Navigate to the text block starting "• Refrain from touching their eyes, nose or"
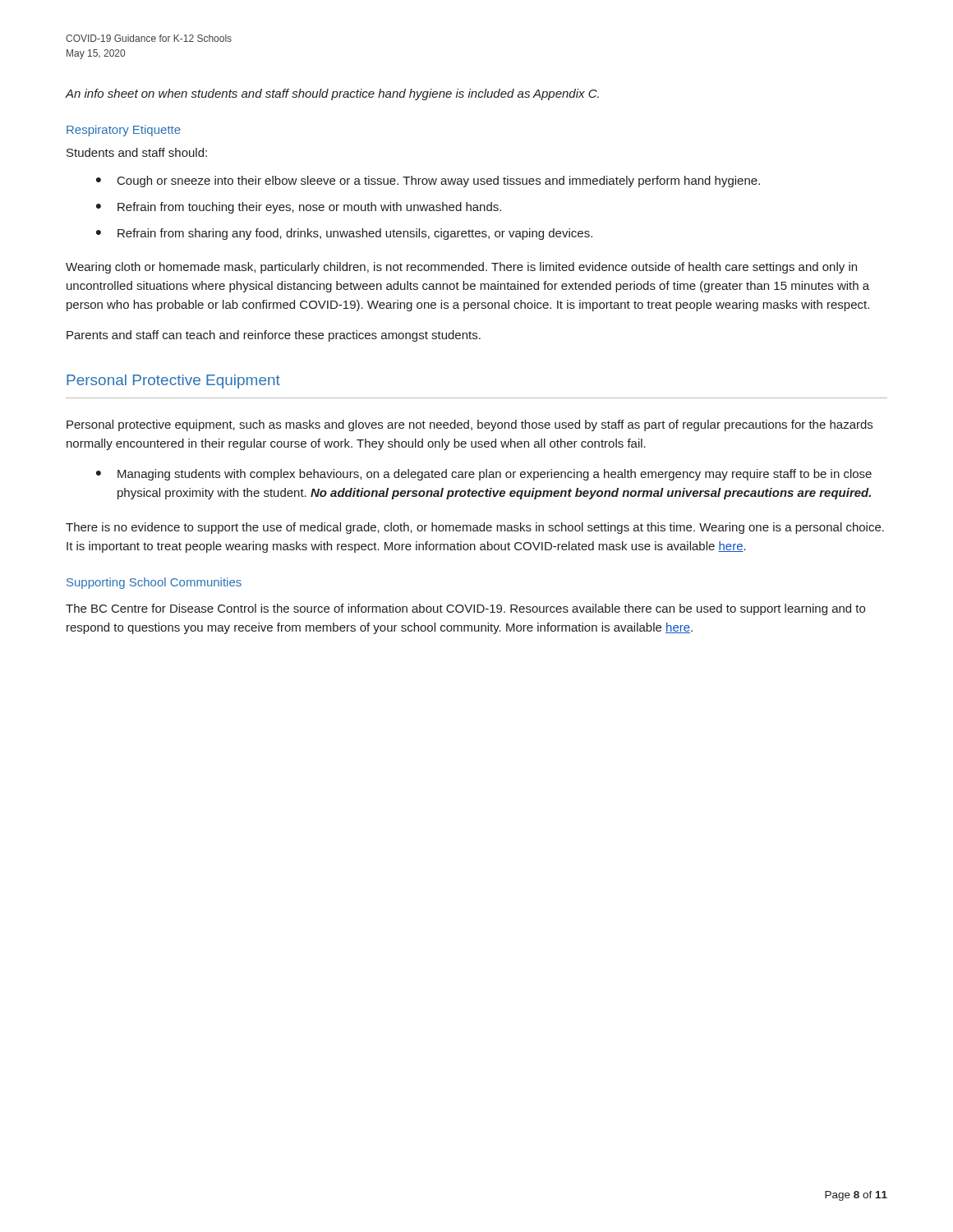The width and height of the screenshot is (953, 1232). pyautogui.click(x=491, y=207)
